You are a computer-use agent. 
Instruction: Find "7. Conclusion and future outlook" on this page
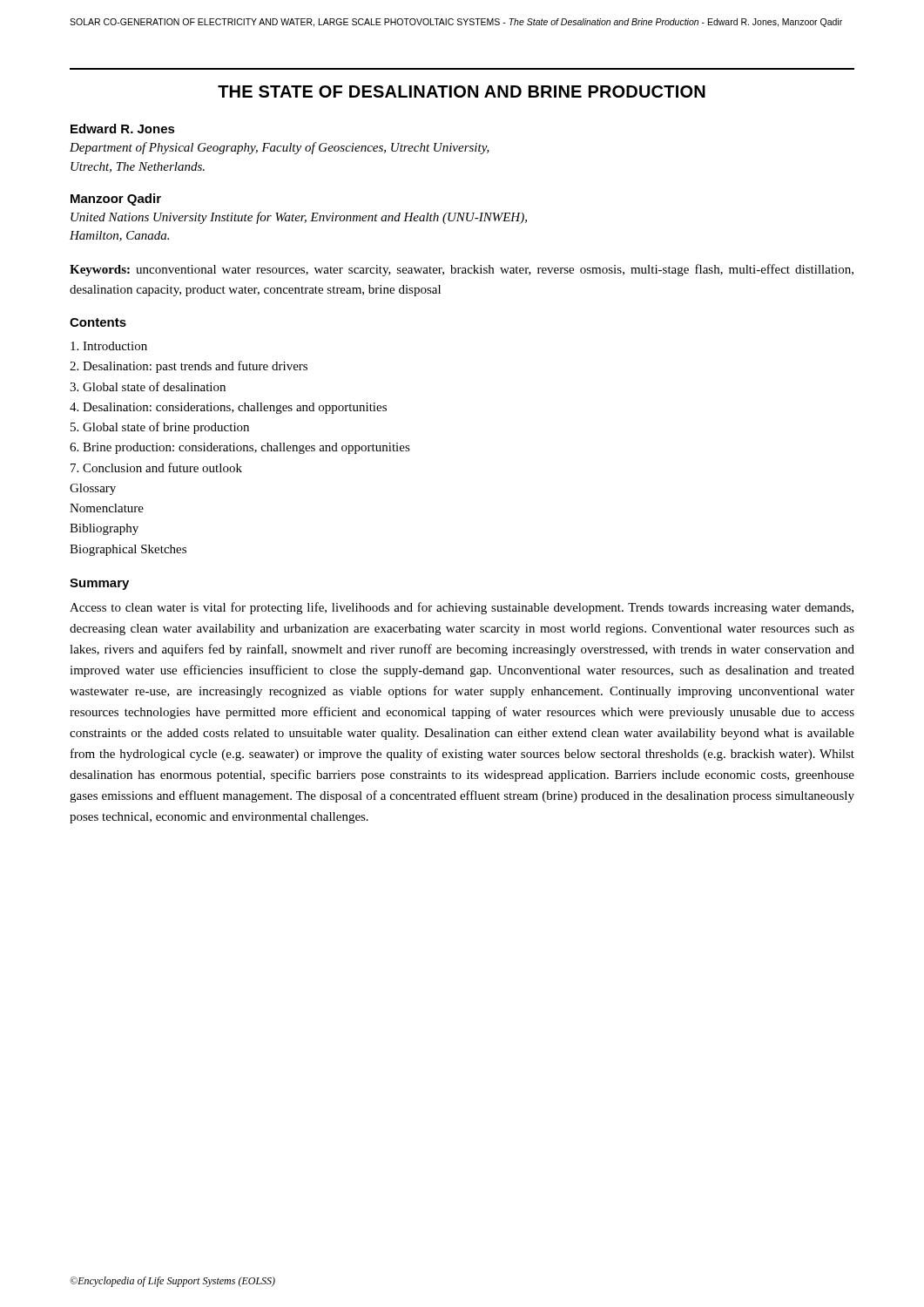[x=156, y=467]
